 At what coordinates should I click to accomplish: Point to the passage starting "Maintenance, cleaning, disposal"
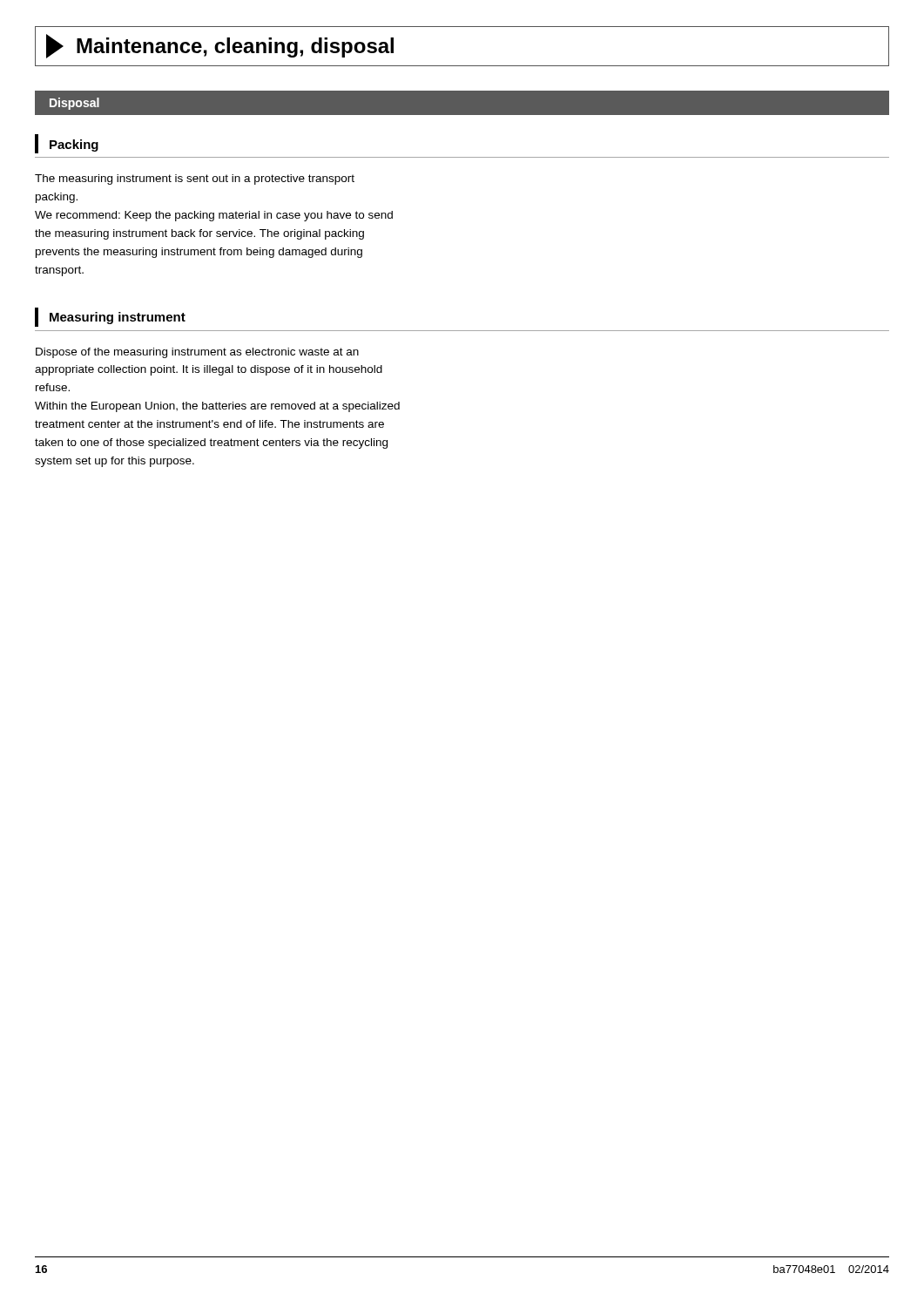[221, 46]
